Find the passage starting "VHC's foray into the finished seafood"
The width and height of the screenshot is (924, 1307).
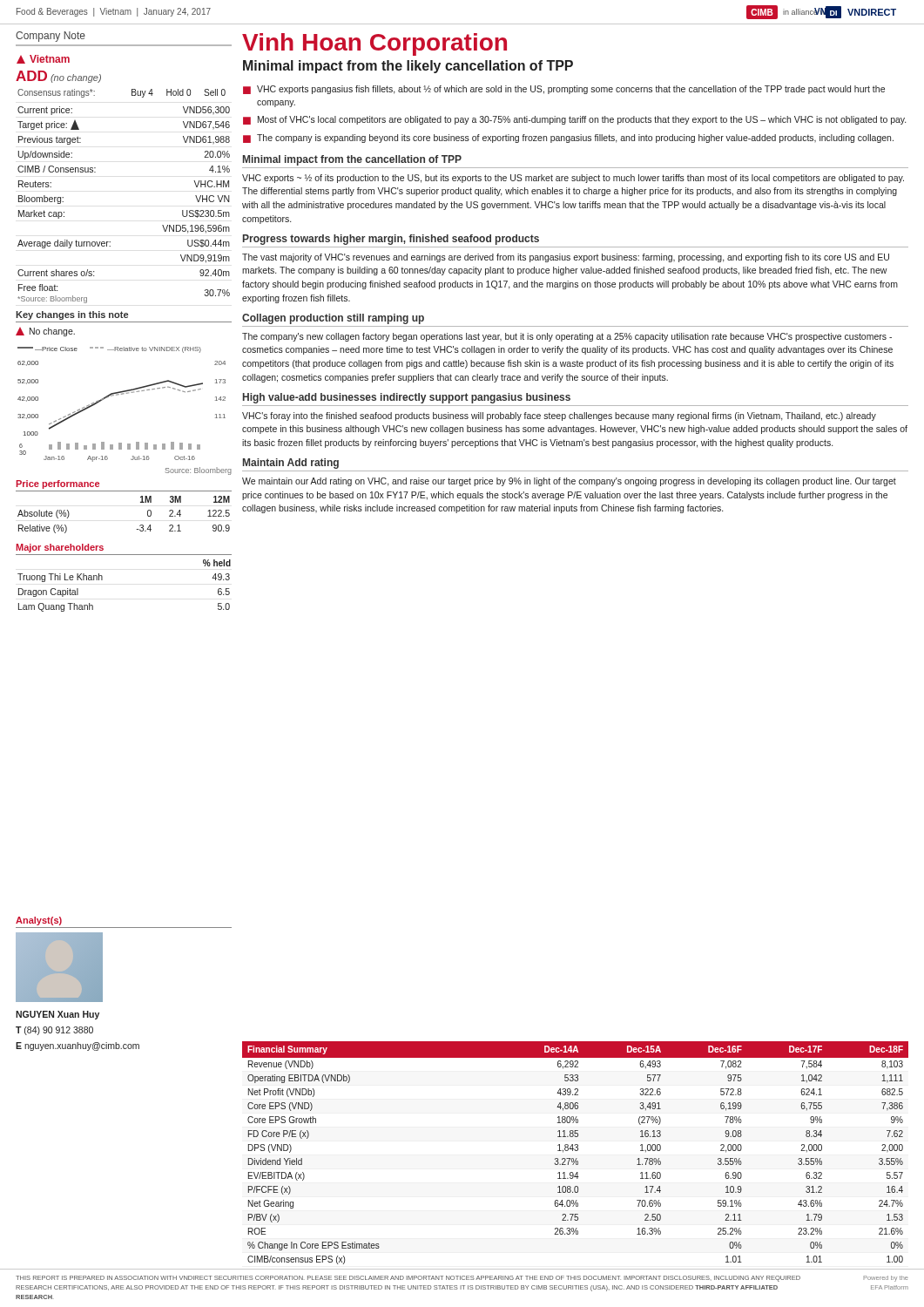point(575,429)
